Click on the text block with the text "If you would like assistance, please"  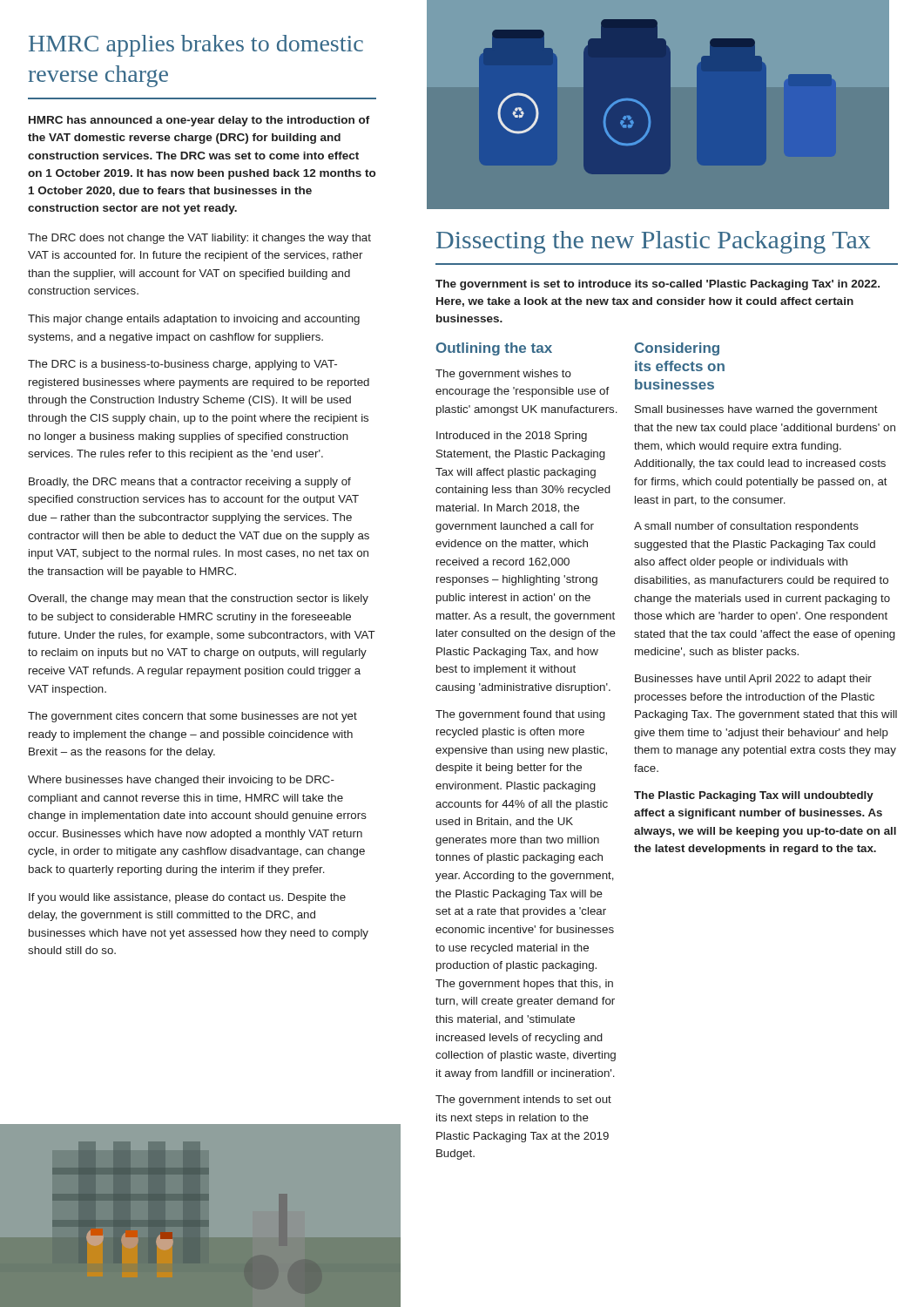point(202,924)
